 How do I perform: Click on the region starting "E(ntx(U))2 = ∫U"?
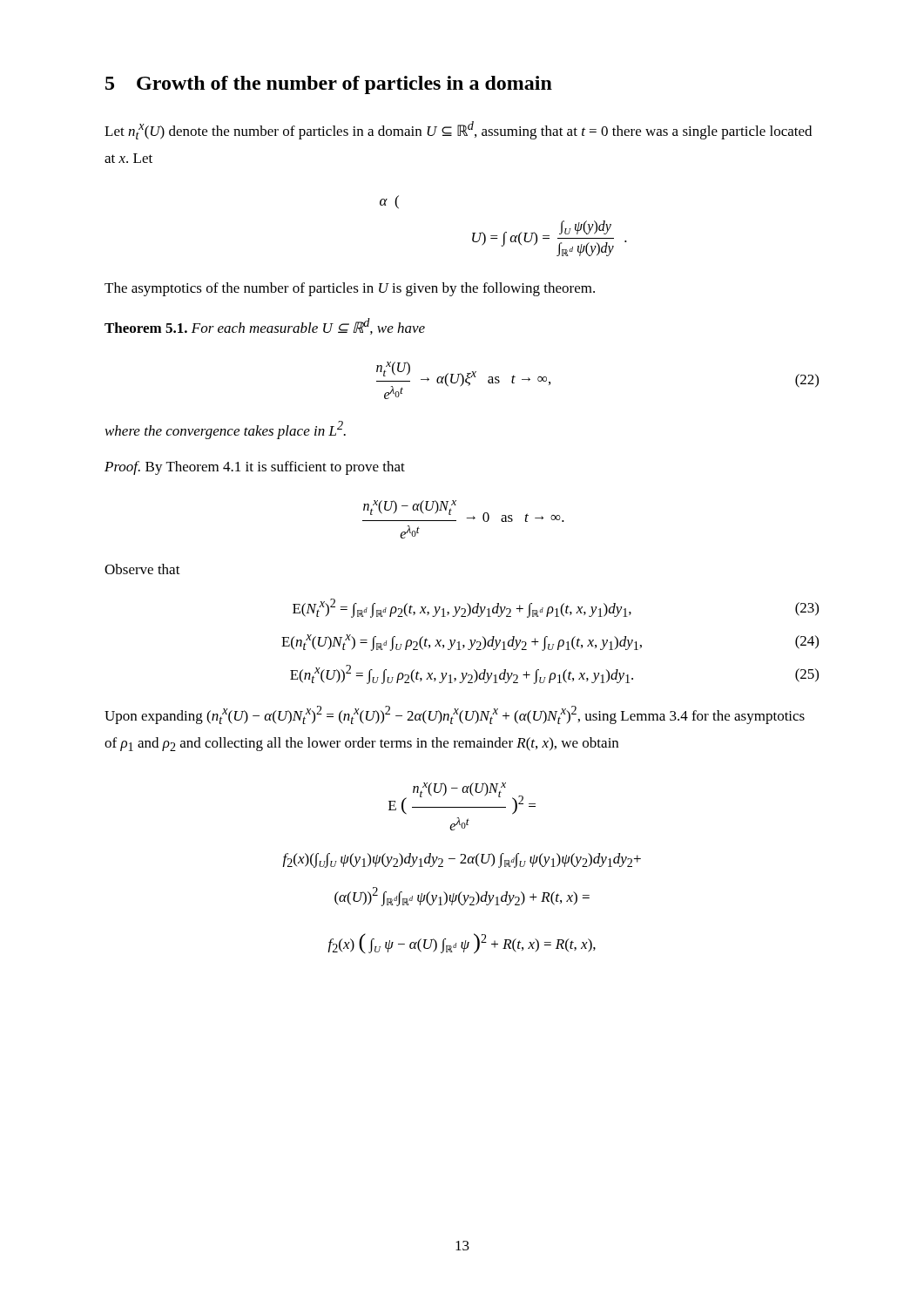(555, 674)
